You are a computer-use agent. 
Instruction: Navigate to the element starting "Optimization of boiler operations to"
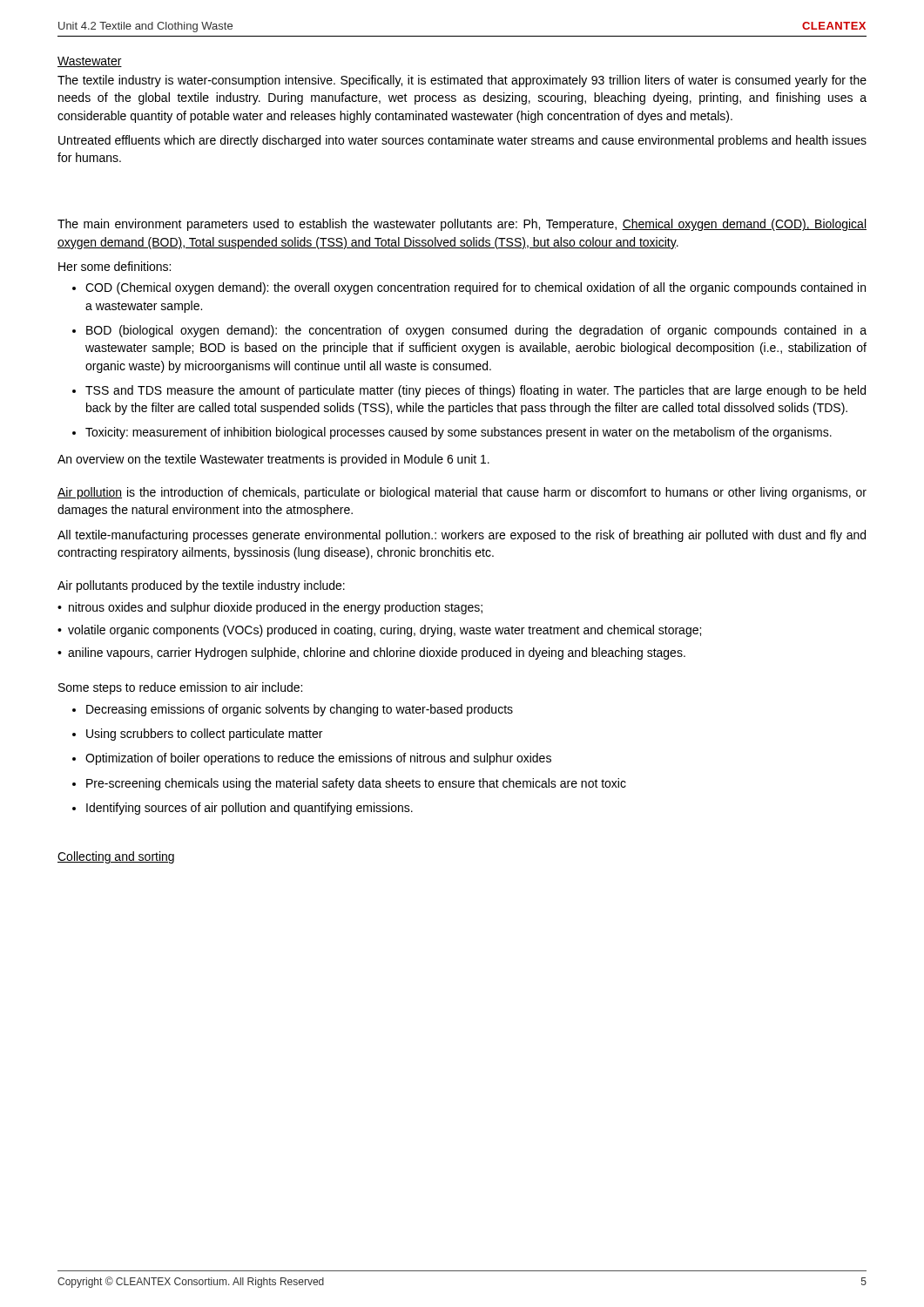[319, 758]
